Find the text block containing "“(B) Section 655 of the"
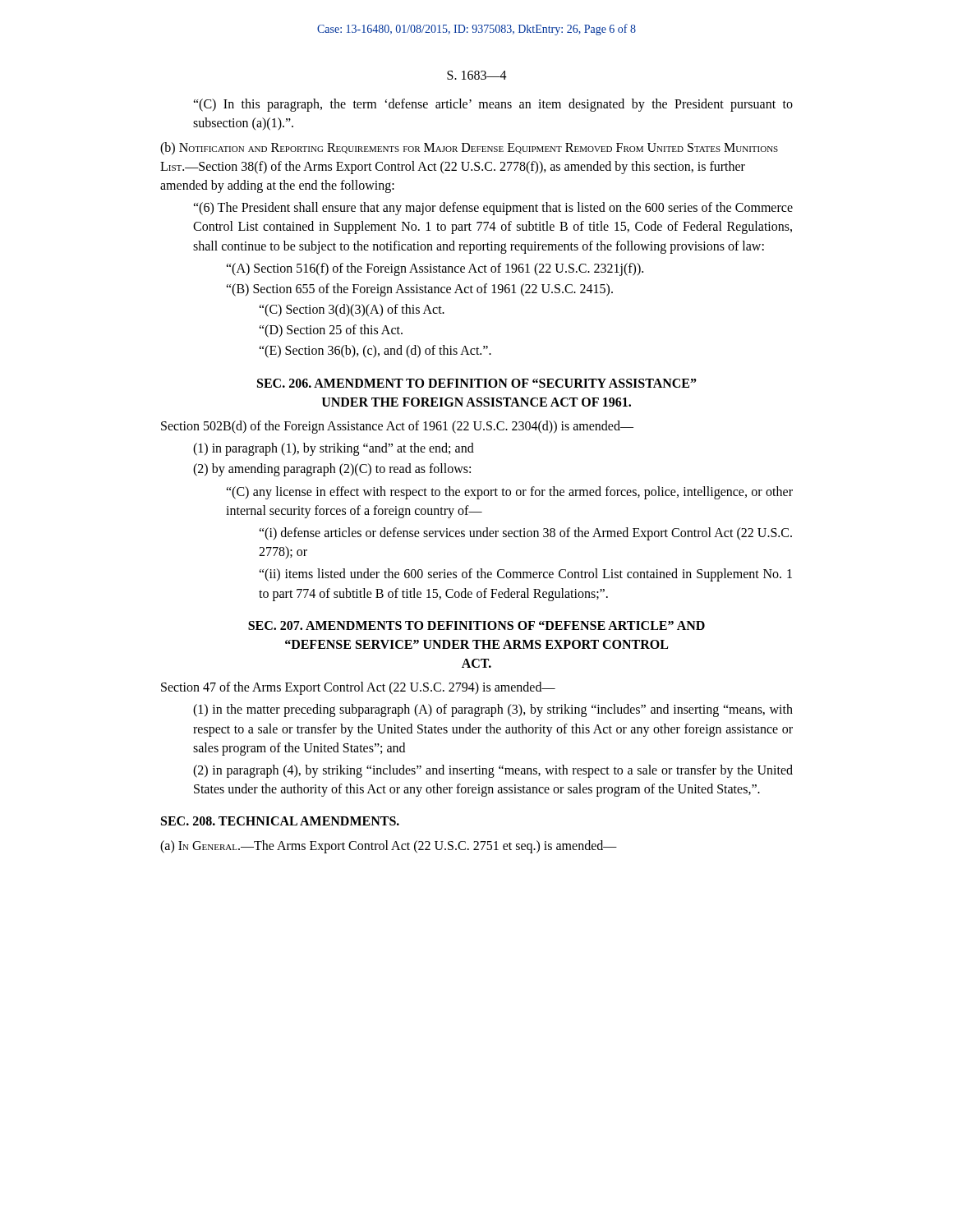Viewport: 953px width, 1232px height. point(420,289)
